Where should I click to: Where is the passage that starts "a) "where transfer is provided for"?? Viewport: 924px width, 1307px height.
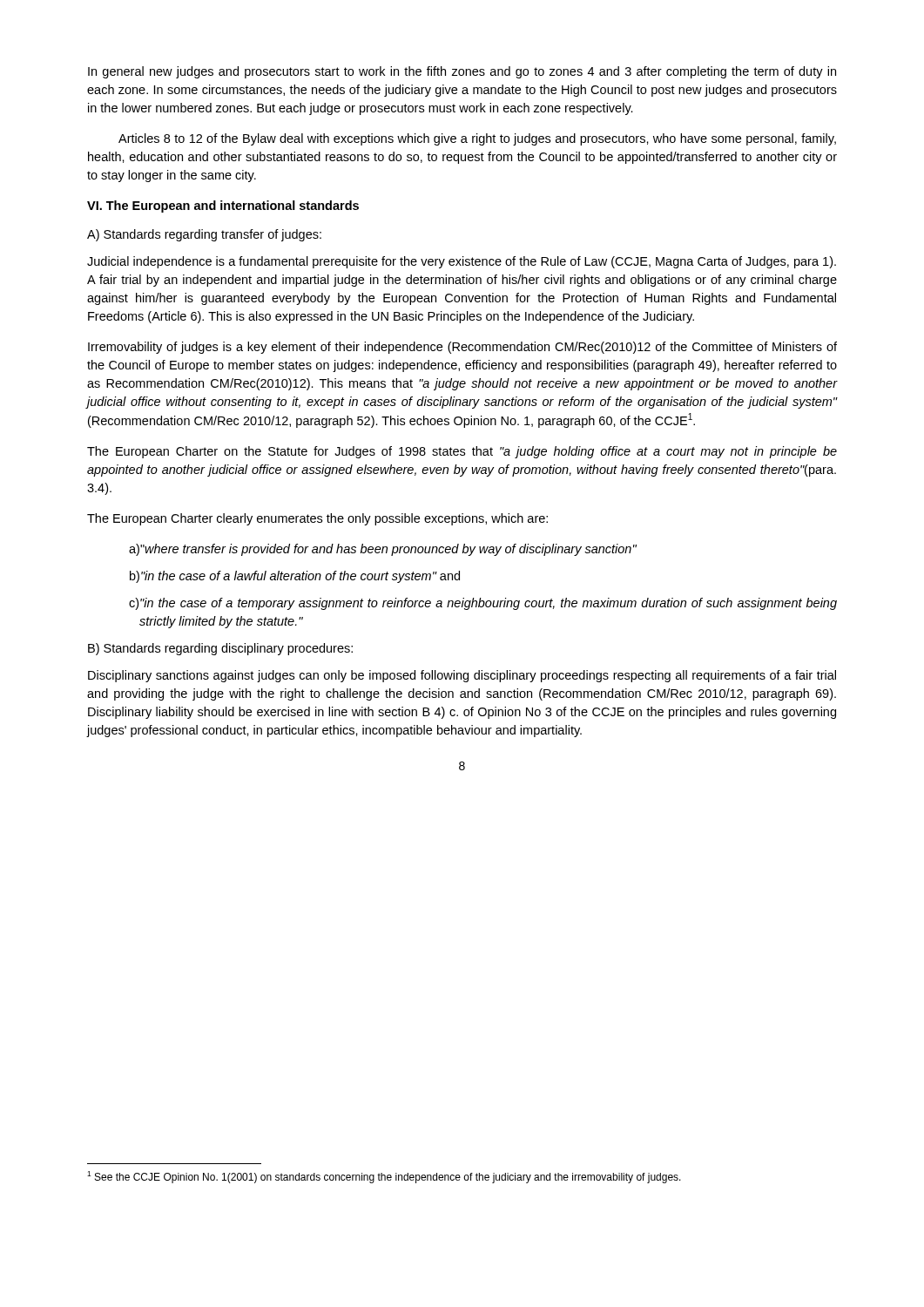pyautogui.click(x=462, y=549)
